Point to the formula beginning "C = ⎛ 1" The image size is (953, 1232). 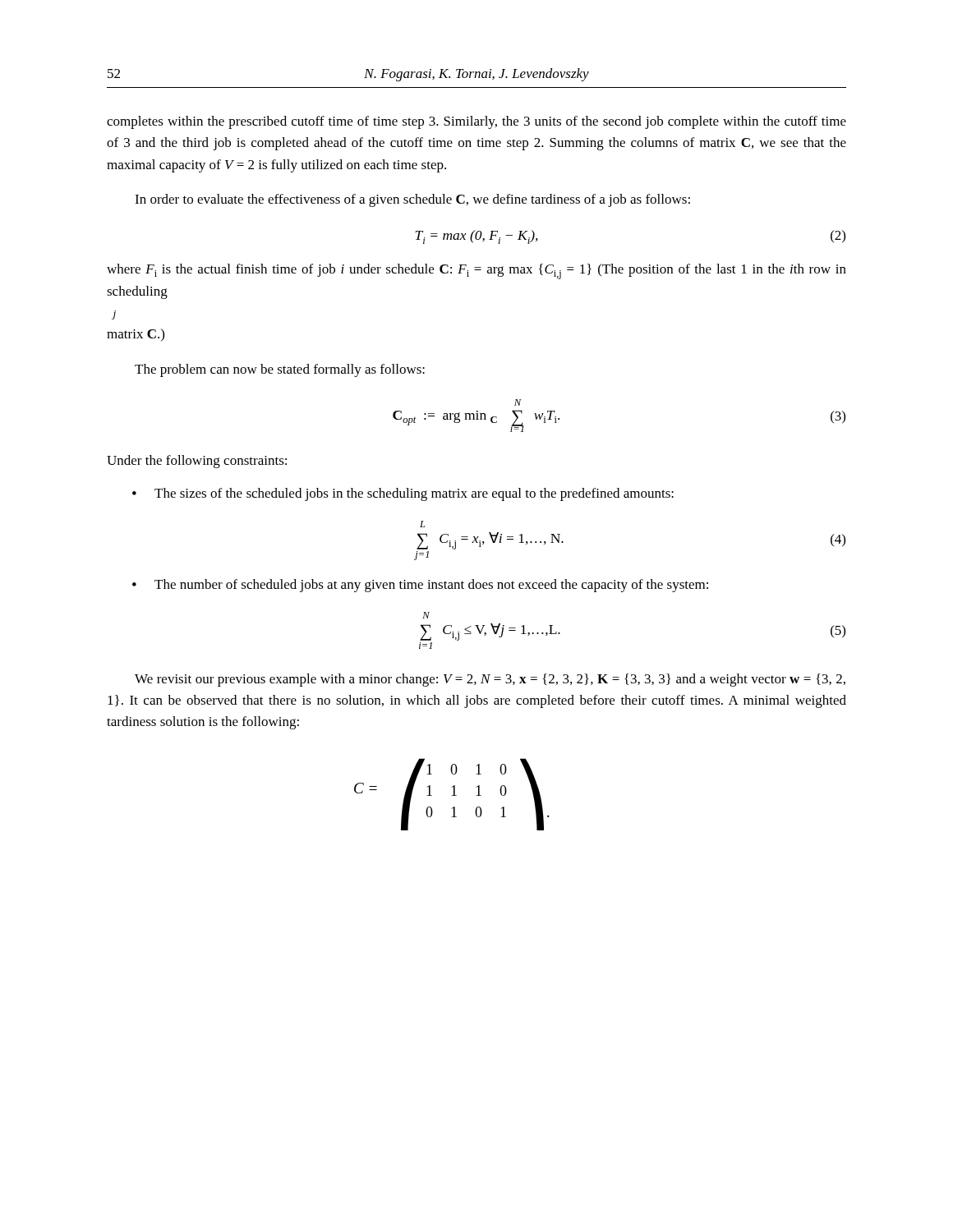(476, 789)
